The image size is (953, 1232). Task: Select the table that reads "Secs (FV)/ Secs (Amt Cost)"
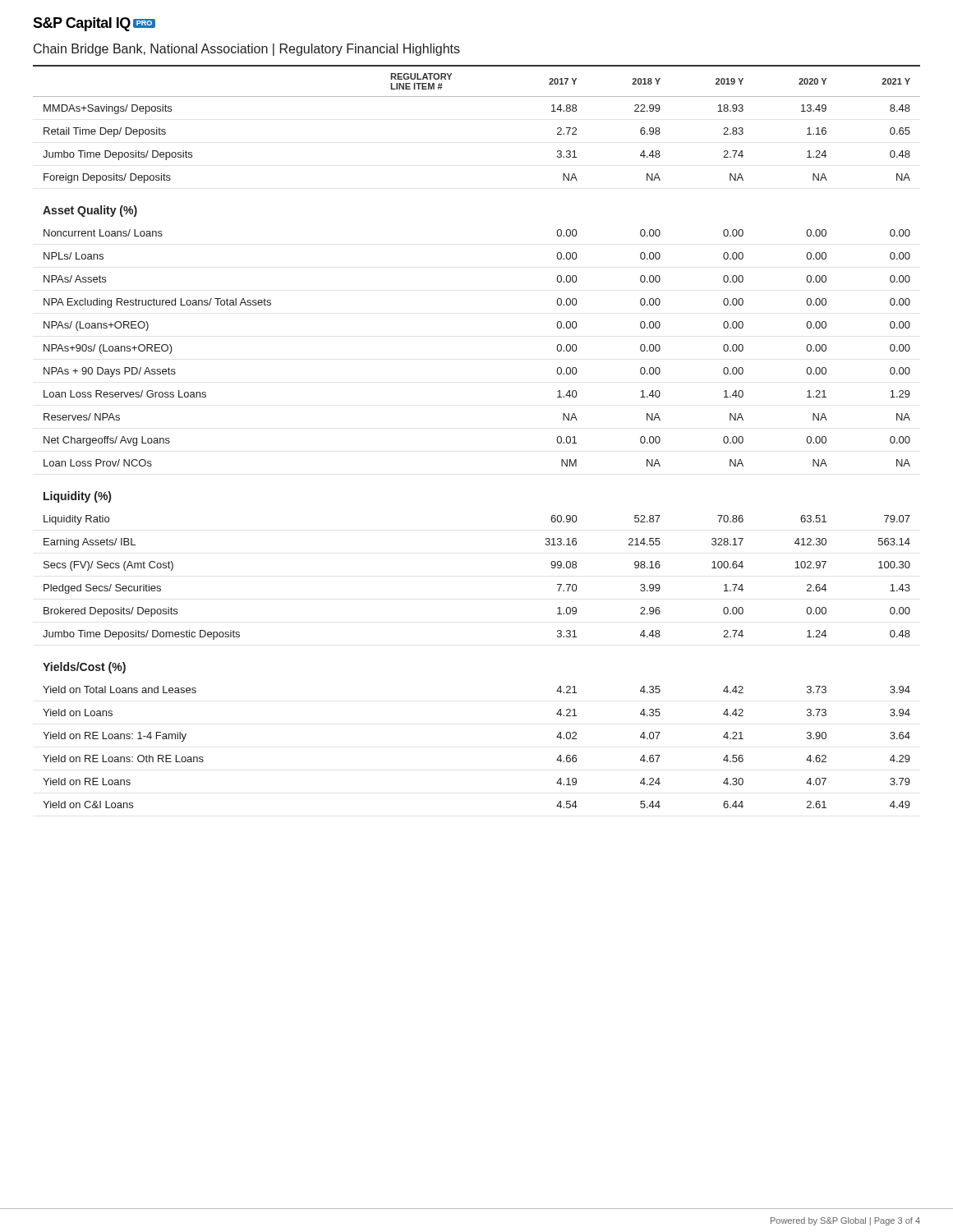click(476, 441)
